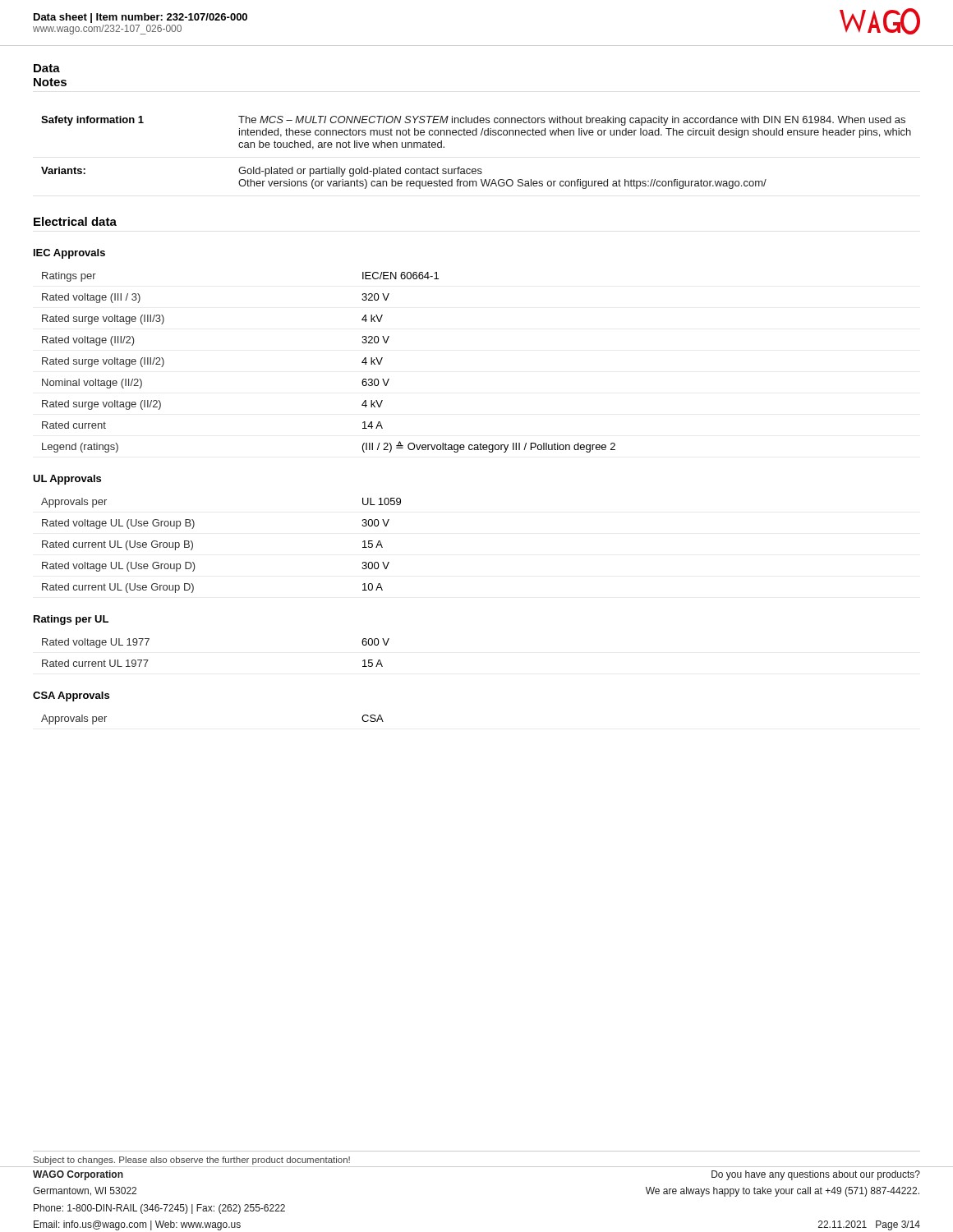
Task: Select the text block with the text "Subject to changes. Please also observe"
Action: pos(192,1160)
